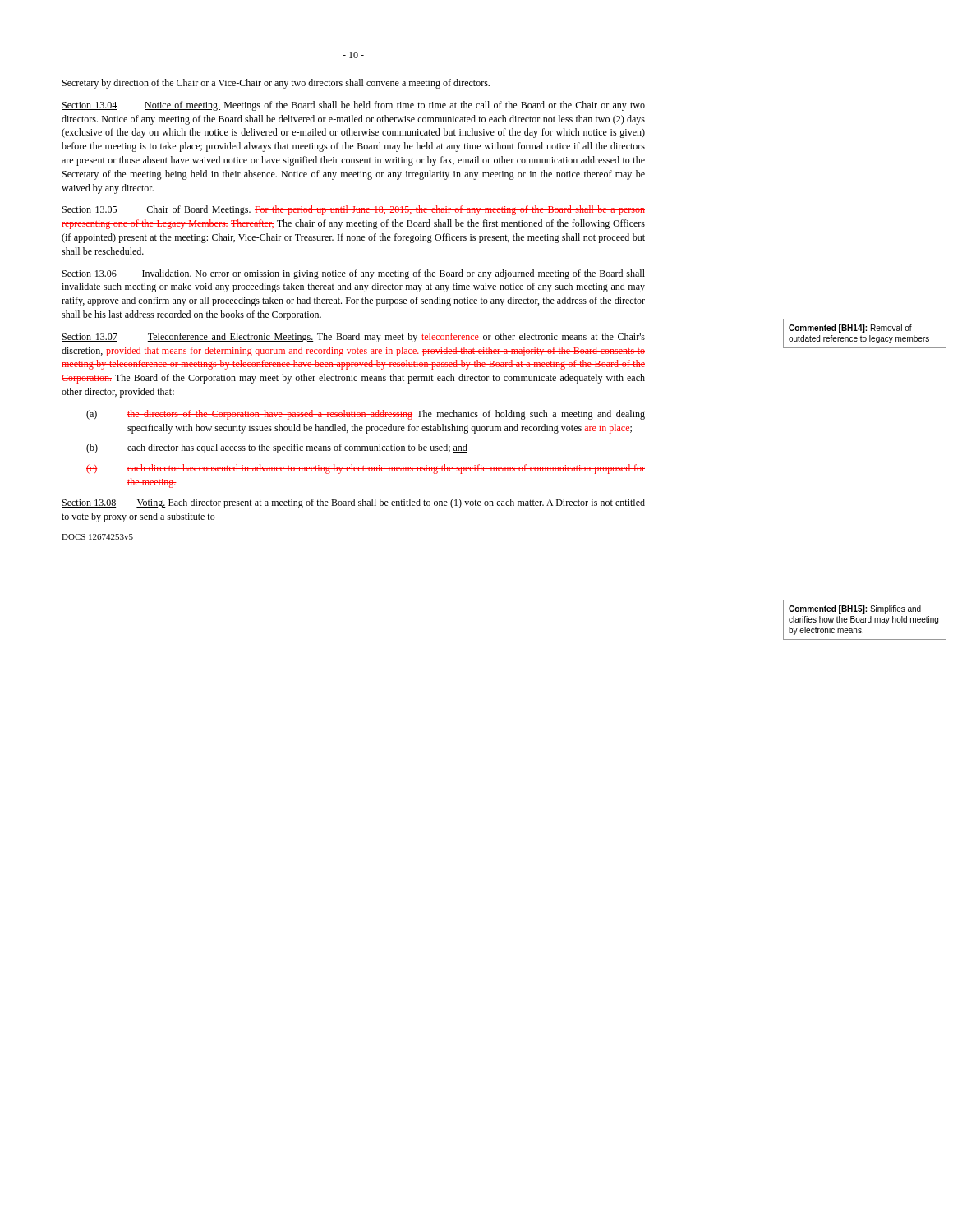Click the passage that begins "Section 13.06 Invalidation. No error or"
The width and height of the screenshot is (953, 1232).
[353, 294]
